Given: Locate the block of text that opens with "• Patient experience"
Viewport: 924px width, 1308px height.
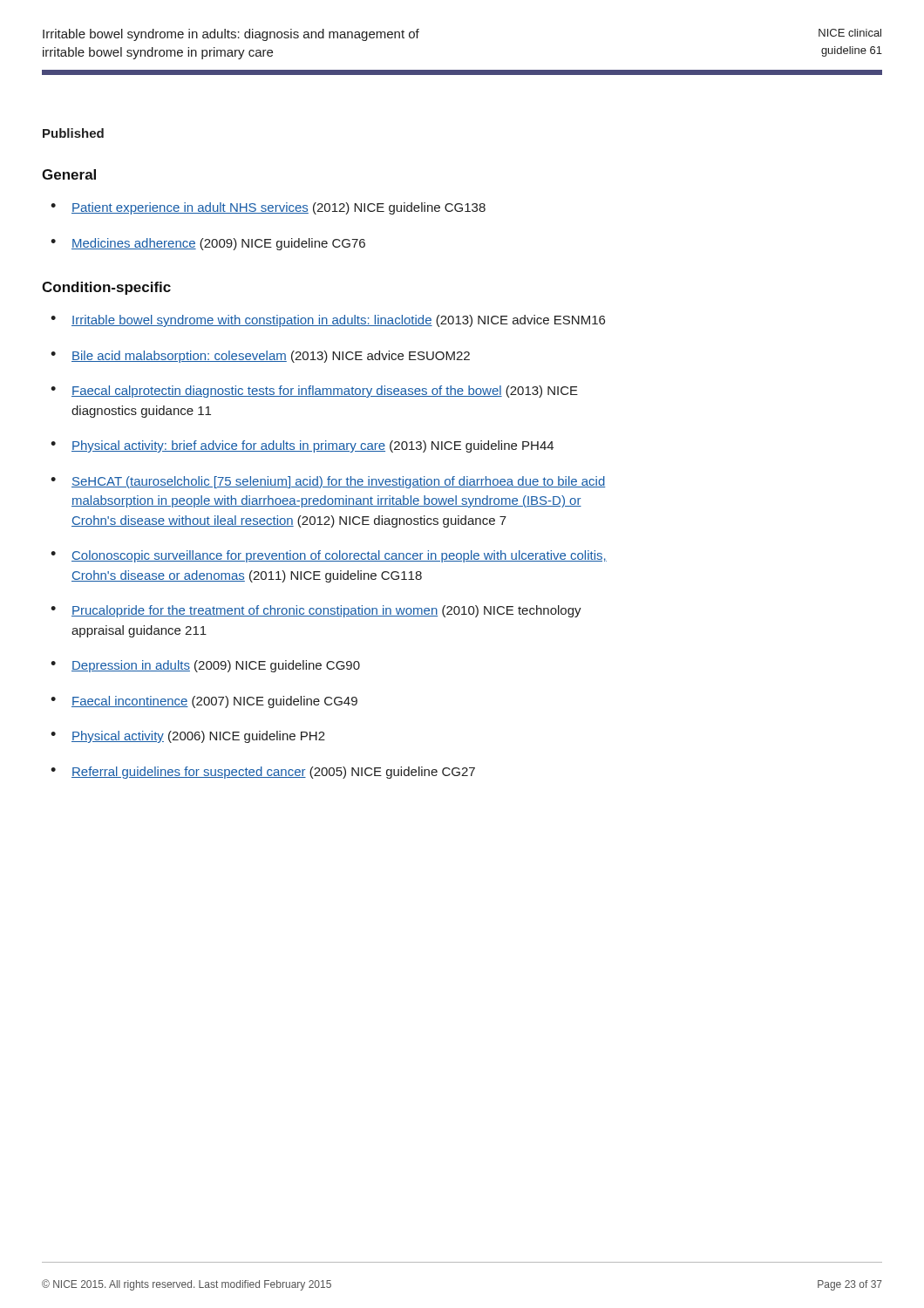Looking at the screenshot, I should click(x=268, y=208).
